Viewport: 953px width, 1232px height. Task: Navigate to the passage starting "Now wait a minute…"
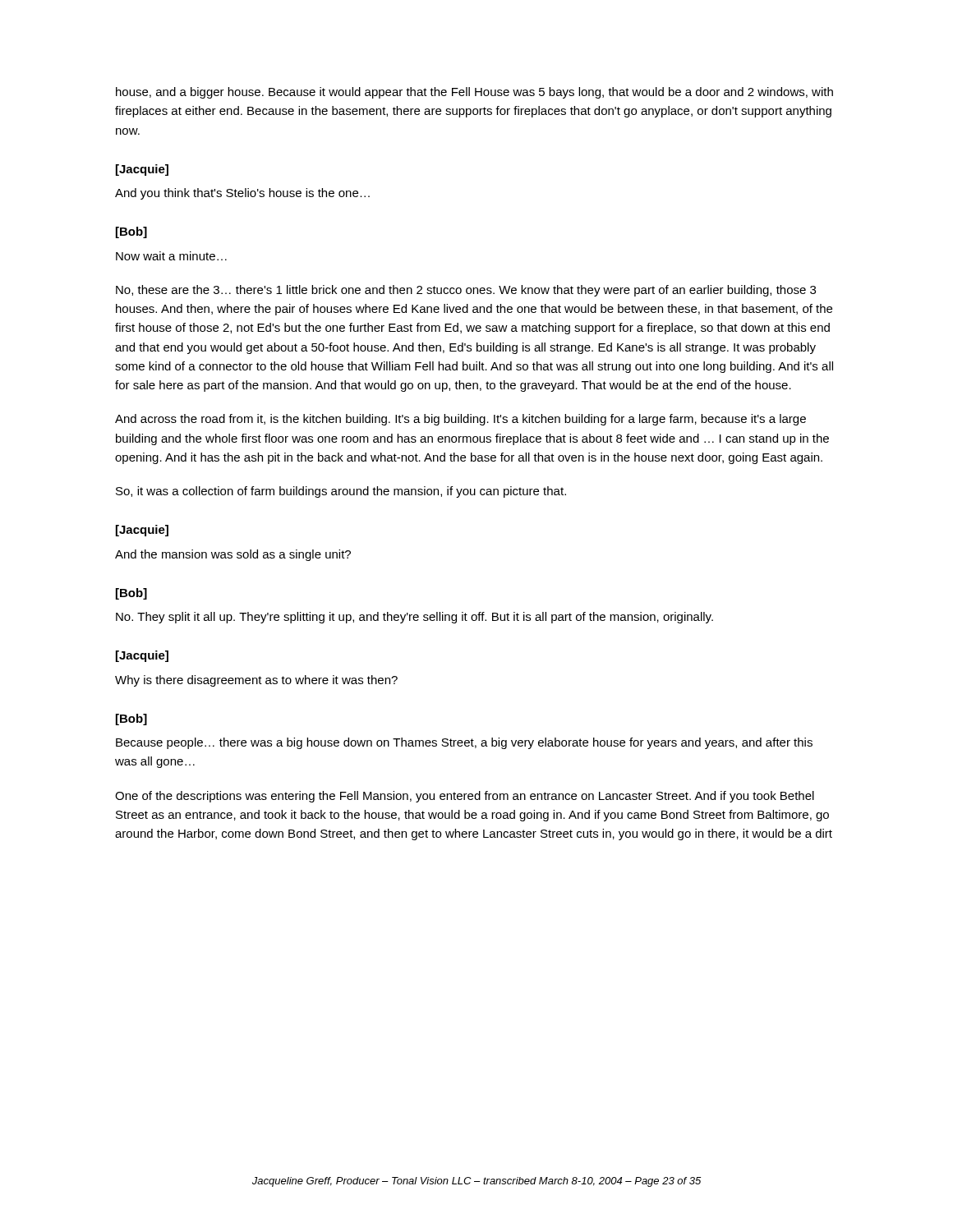[x=172, y=255]
